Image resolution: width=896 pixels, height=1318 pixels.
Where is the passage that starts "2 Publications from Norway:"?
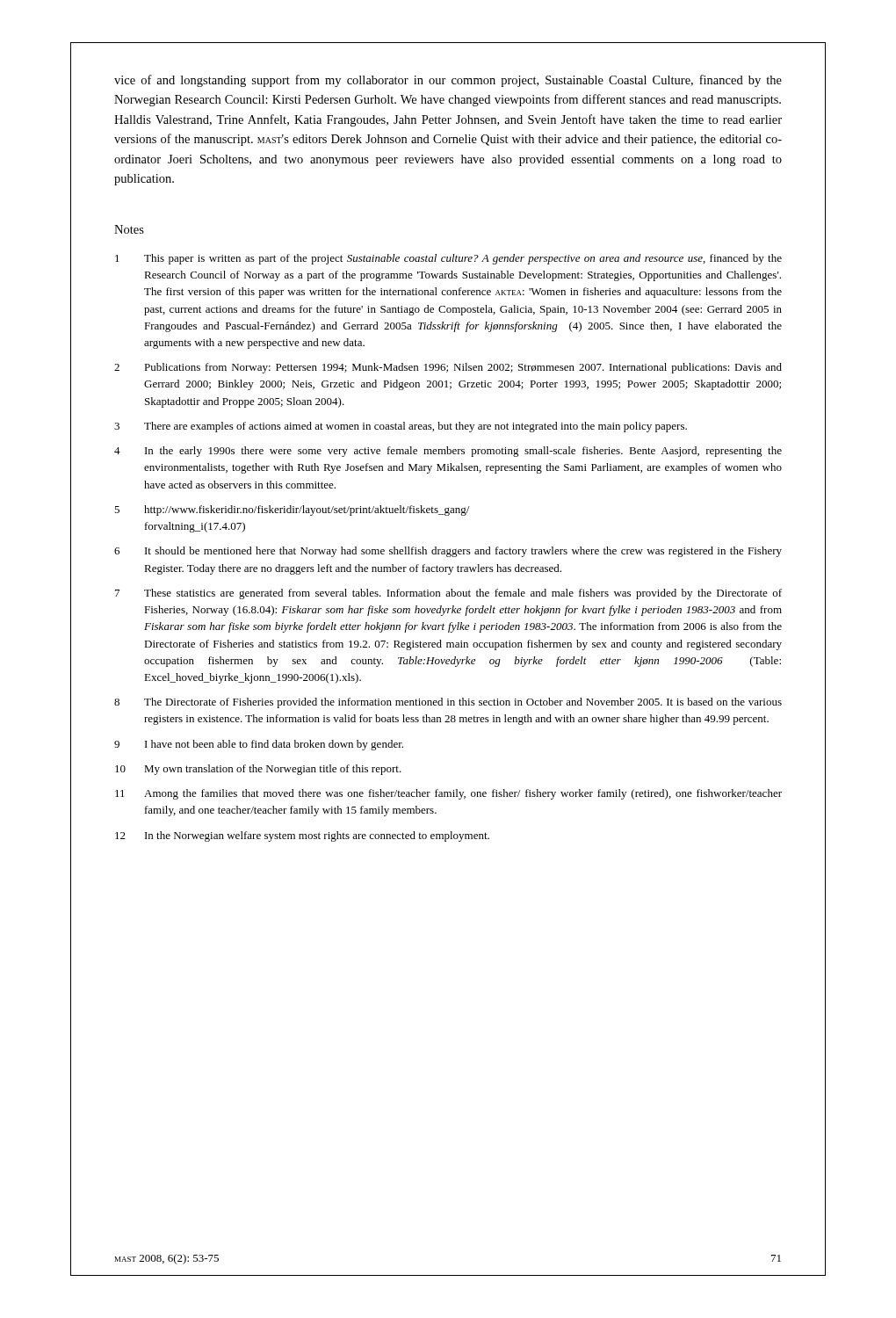point(448,384)
